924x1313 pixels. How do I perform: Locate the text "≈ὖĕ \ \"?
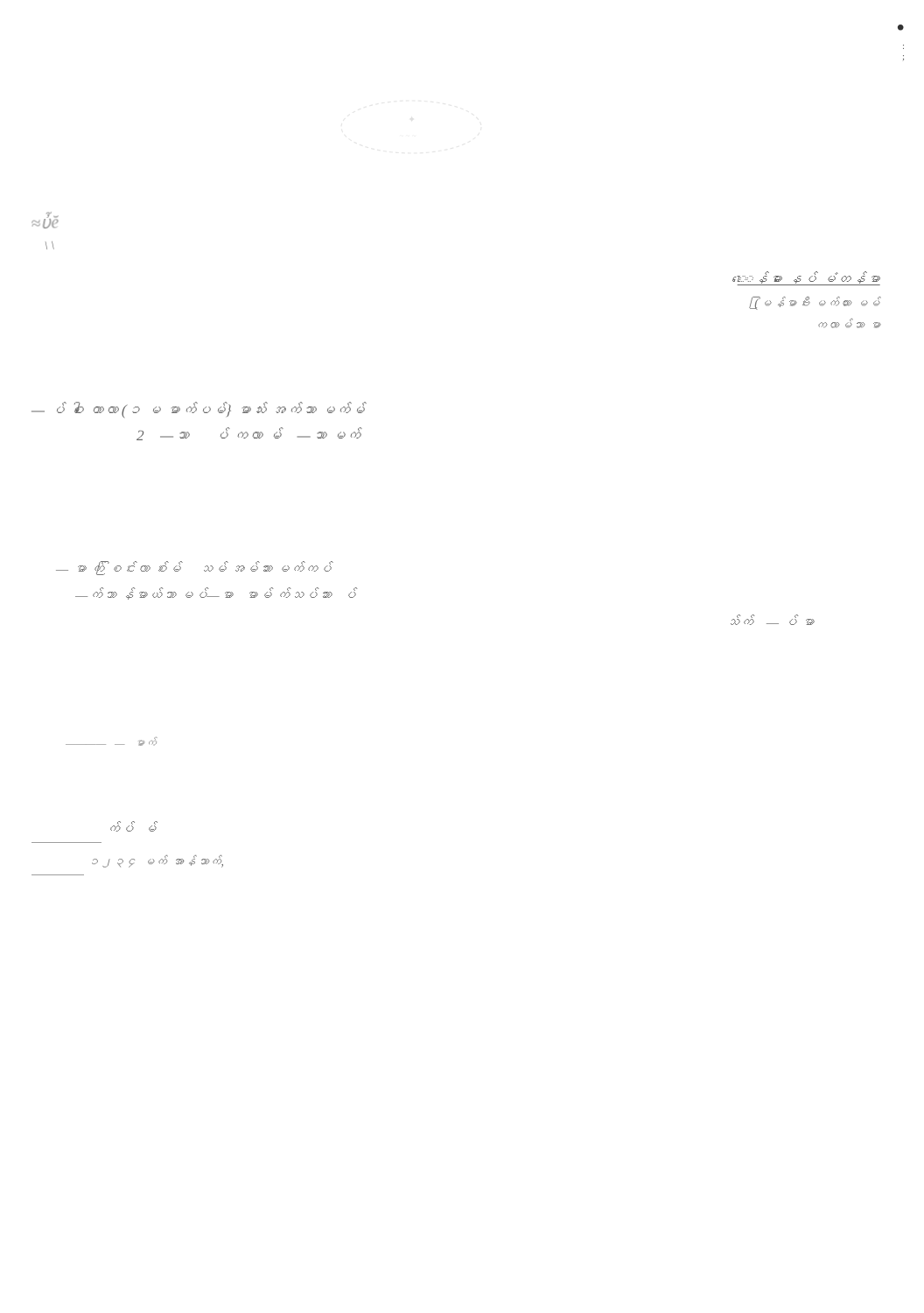coord(45,232)
